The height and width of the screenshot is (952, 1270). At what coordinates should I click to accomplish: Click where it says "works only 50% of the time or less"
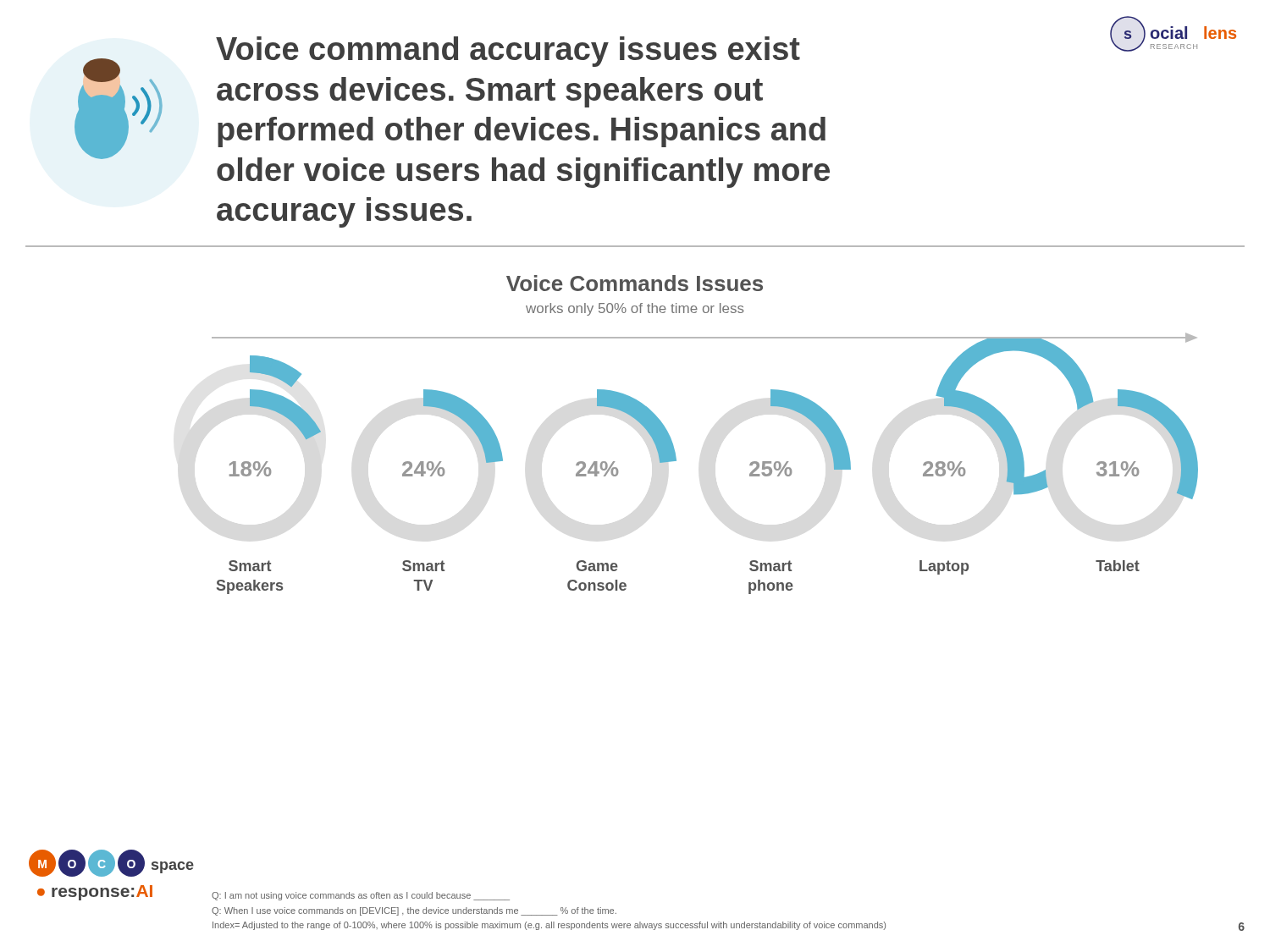pos(635,308)
